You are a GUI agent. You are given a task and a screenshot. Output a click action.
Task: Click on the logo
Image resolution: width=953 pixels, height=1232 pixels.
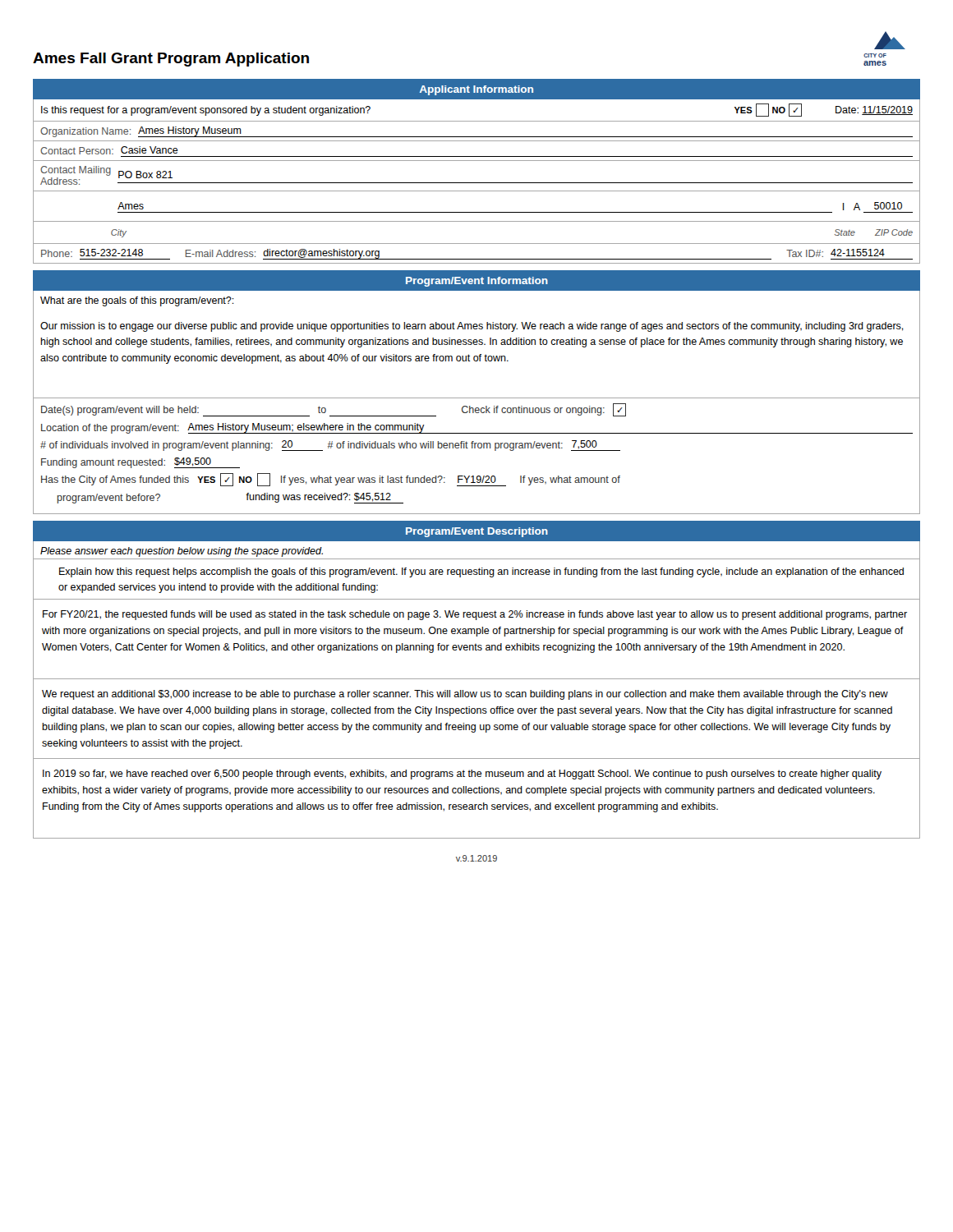click(x=875, y=48)
